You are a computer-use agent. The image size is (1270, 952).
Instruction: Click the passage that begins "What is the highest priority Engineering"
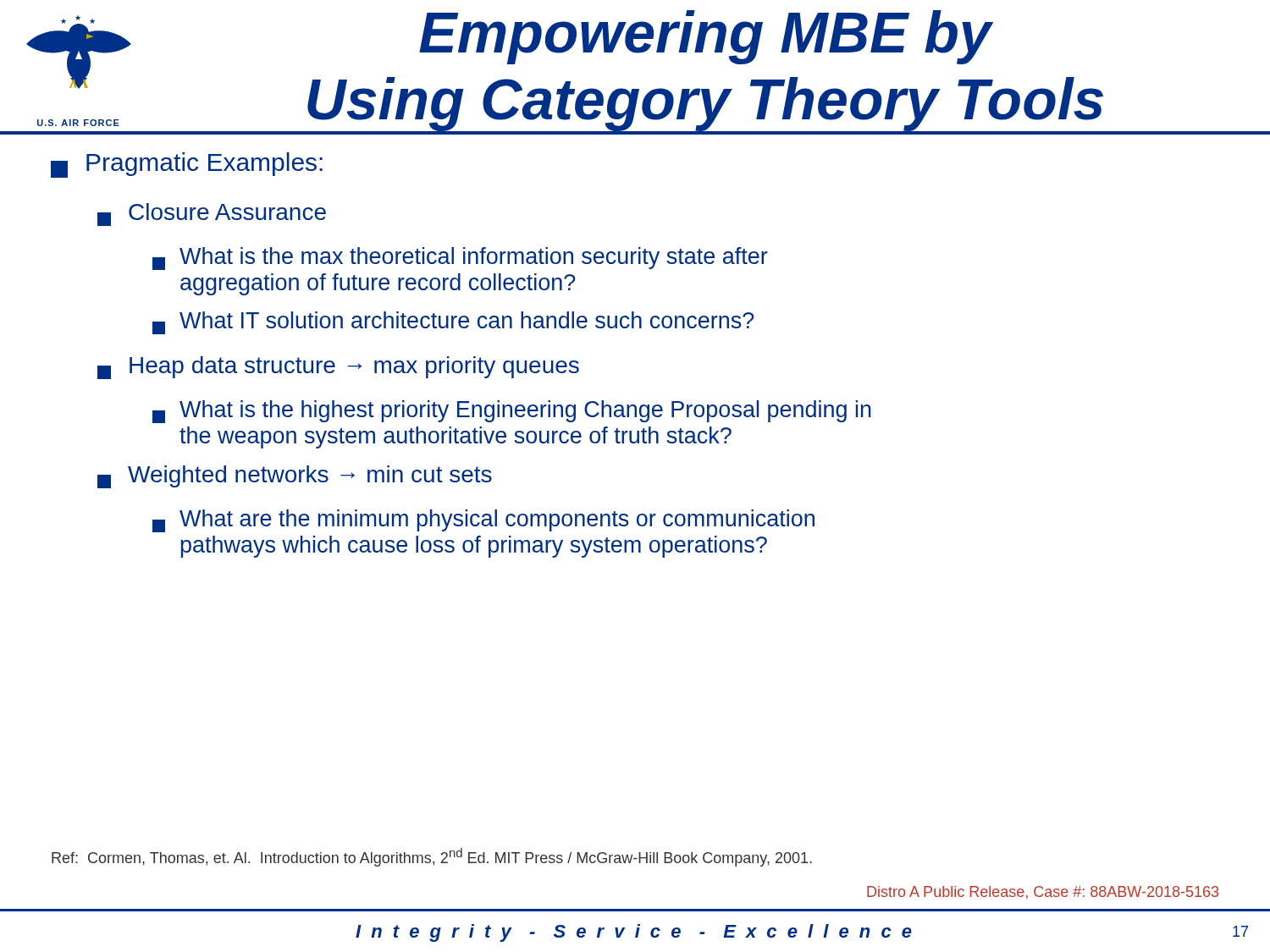pos(512,423)
